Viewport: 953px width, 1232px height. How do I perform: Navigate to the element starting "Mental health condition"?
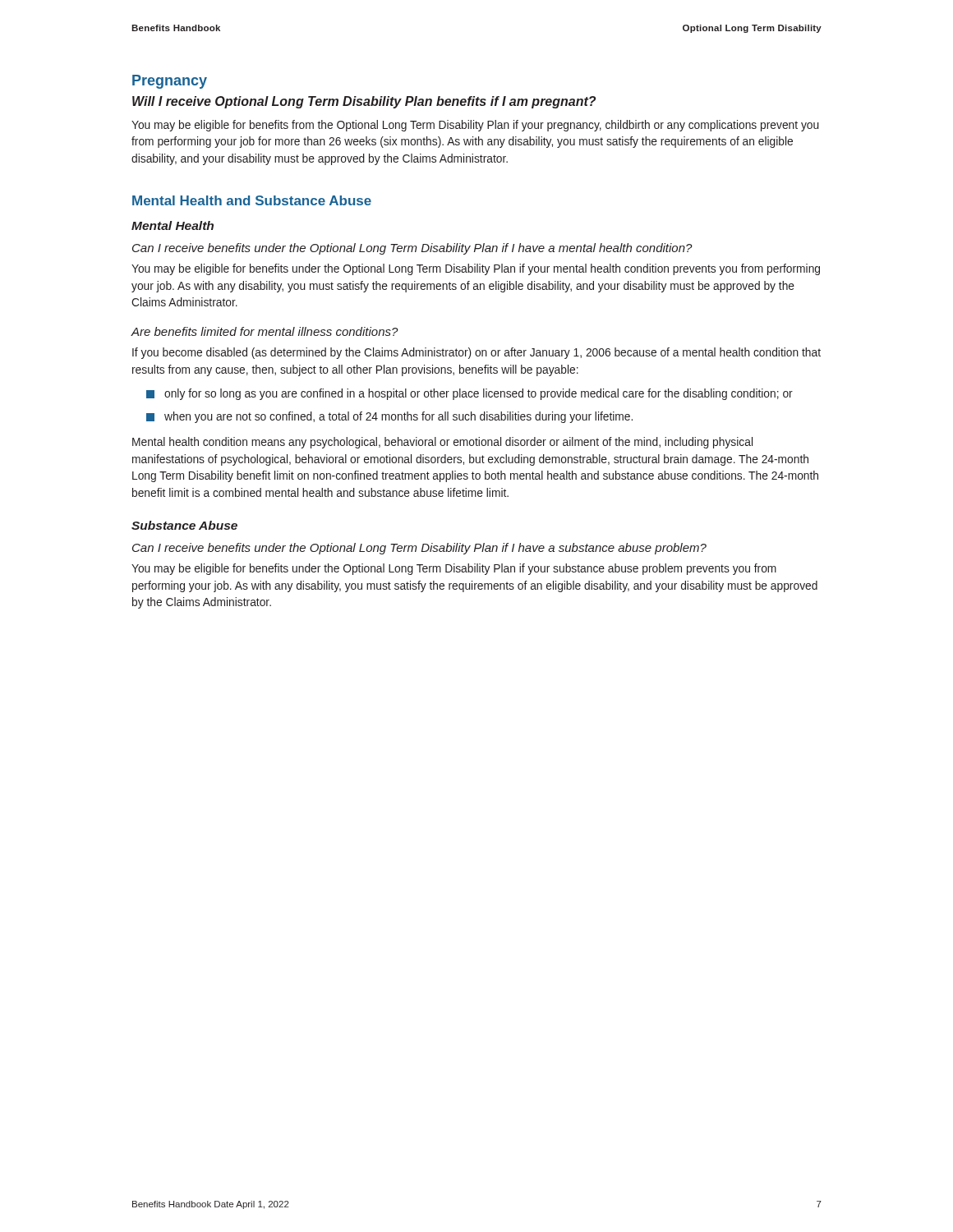(x=475, y=468)
